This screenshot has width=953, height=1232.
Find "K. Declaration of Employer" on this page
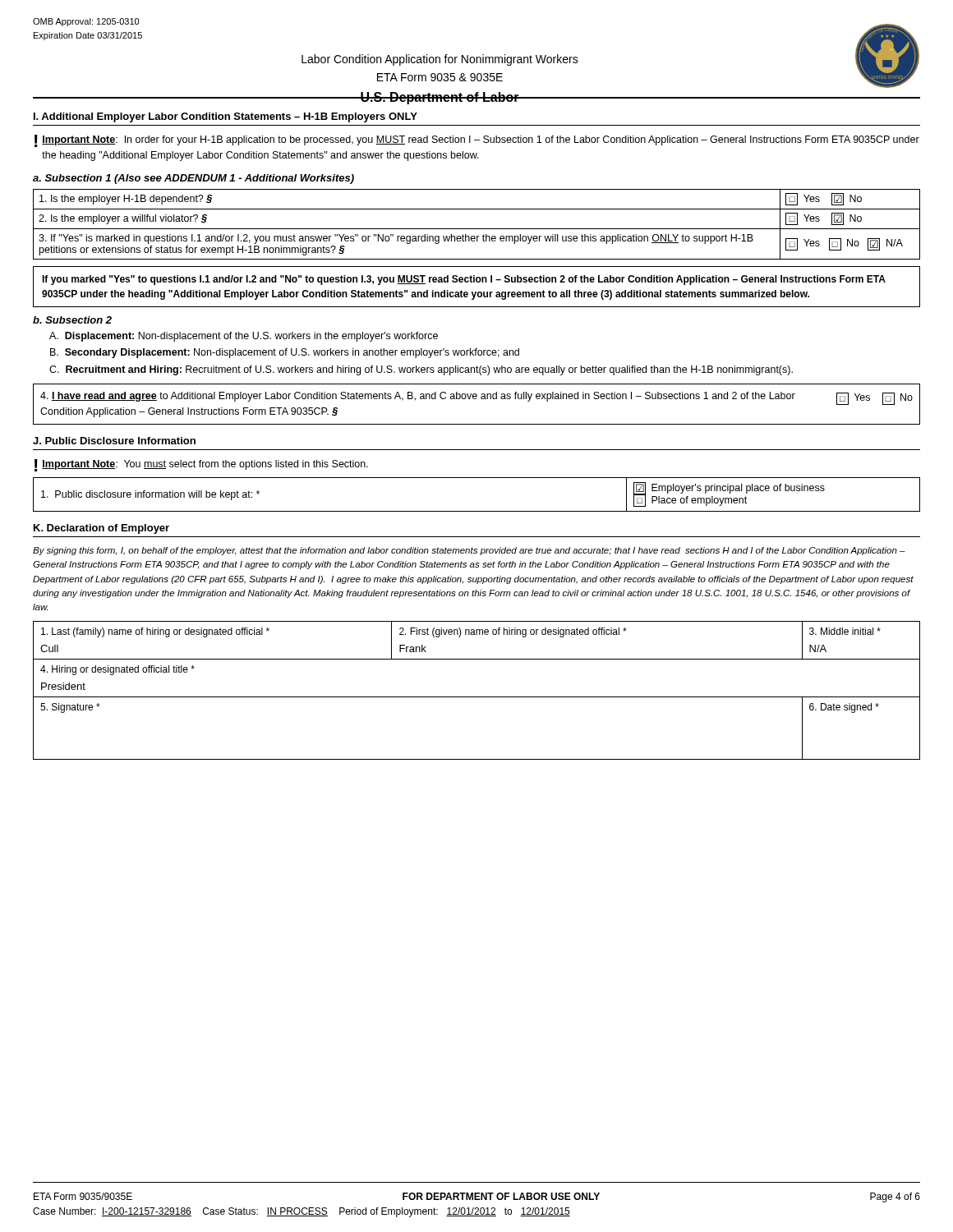[101, 528]
